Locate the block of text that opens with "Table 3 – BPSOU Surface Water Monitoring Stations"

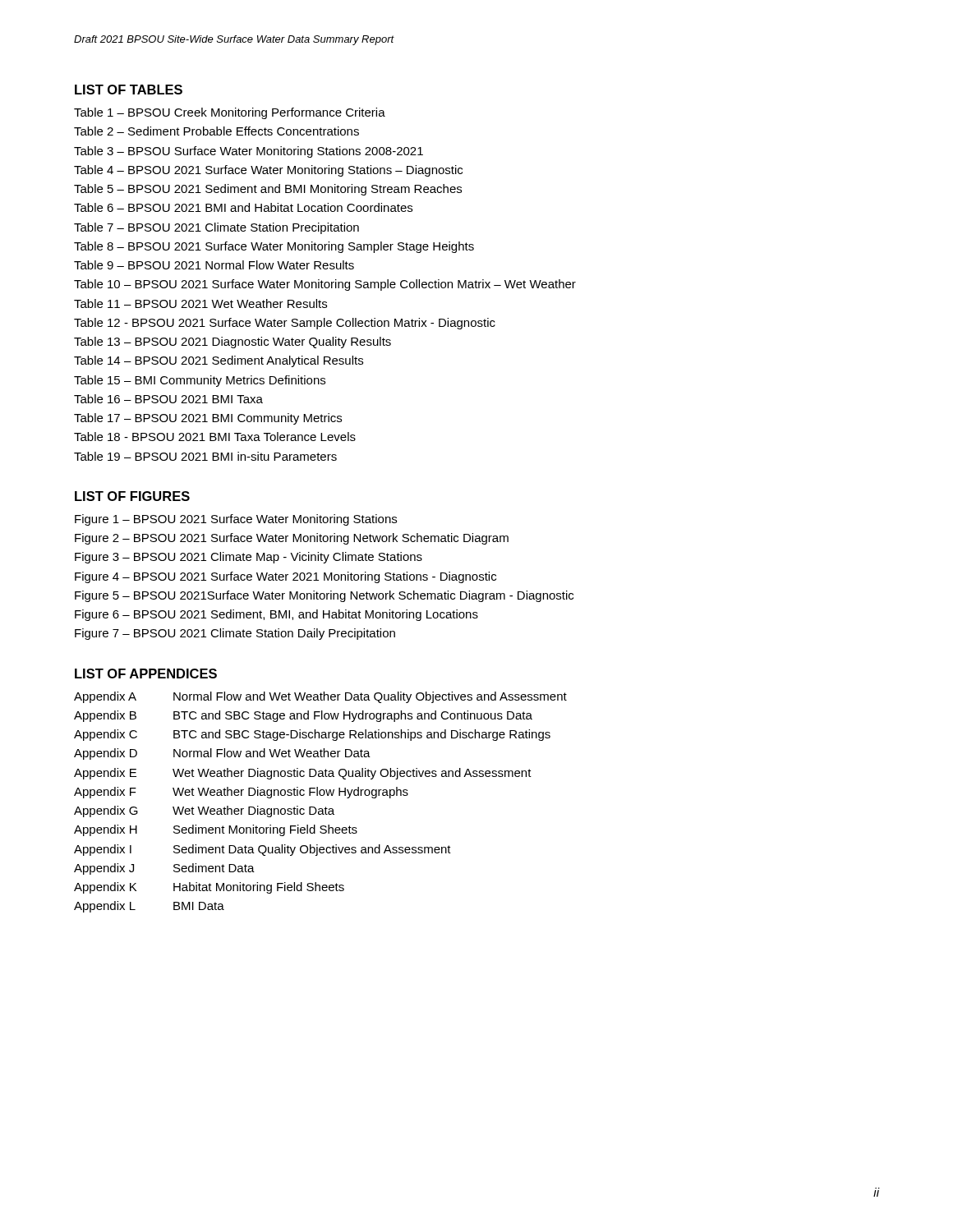(249, 150)
